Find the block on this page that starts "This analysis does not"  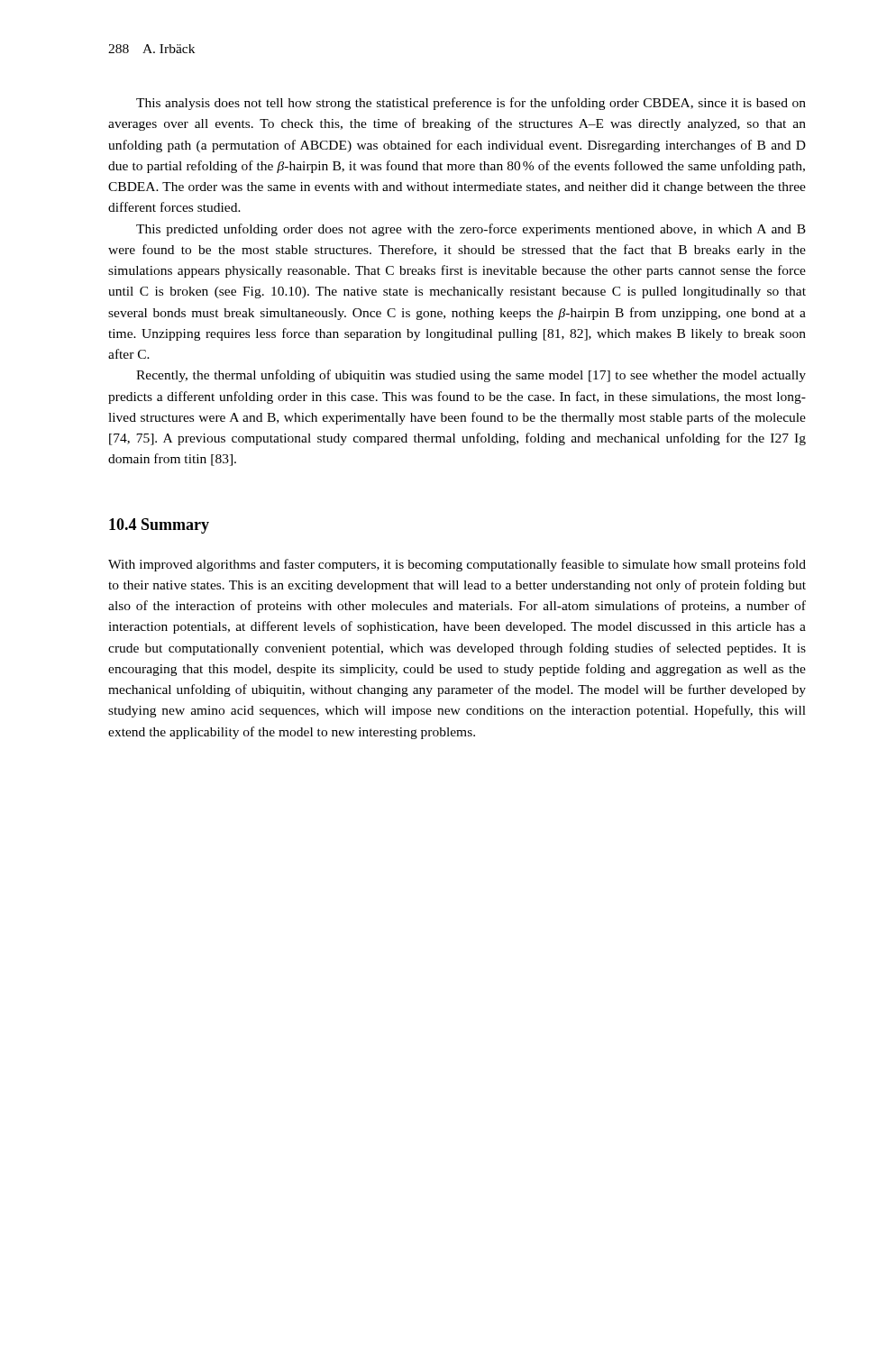[x=457, y=155]
